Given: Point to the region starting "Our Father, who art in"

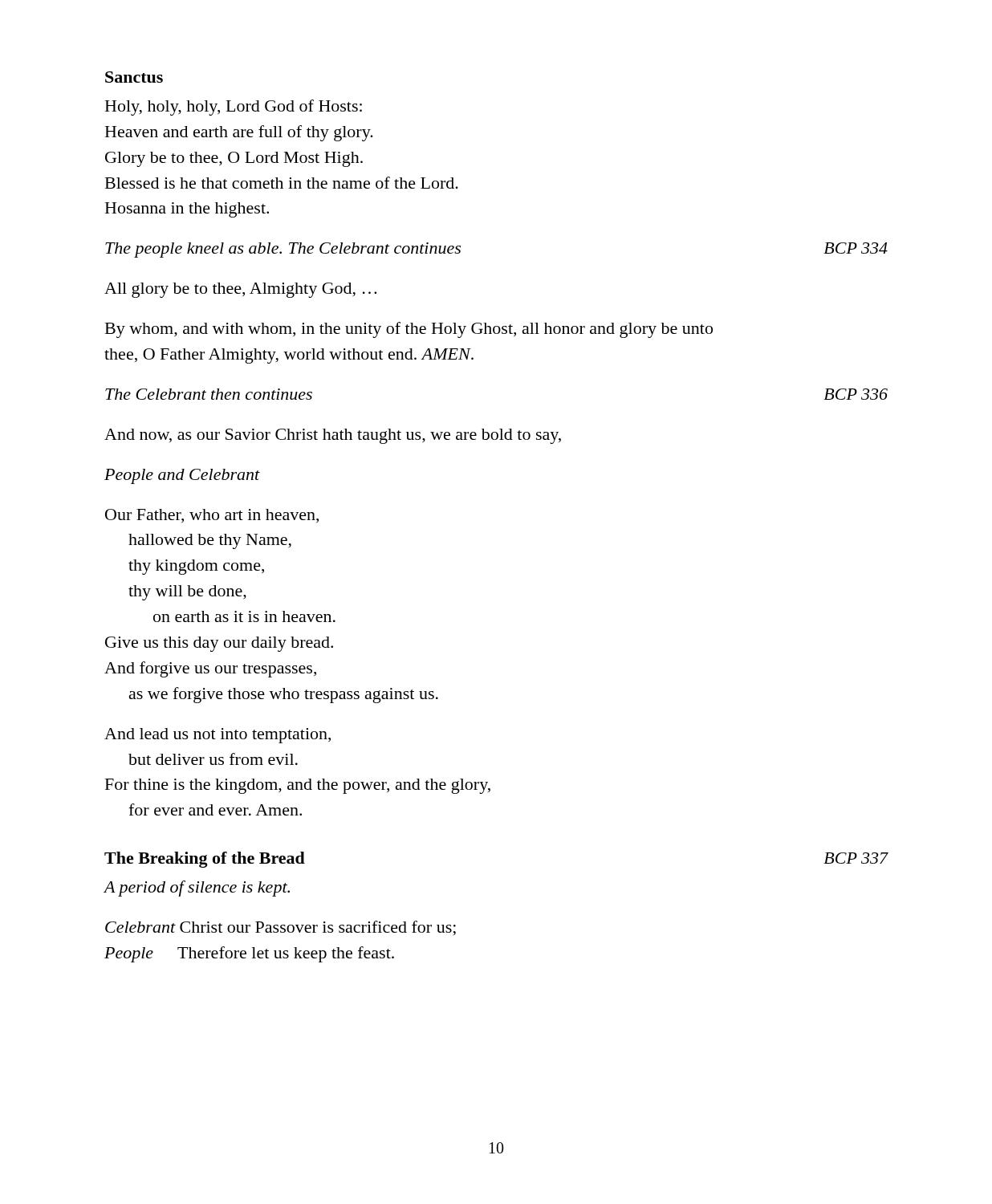Looking at the screenshot, I should click(272, 603).
